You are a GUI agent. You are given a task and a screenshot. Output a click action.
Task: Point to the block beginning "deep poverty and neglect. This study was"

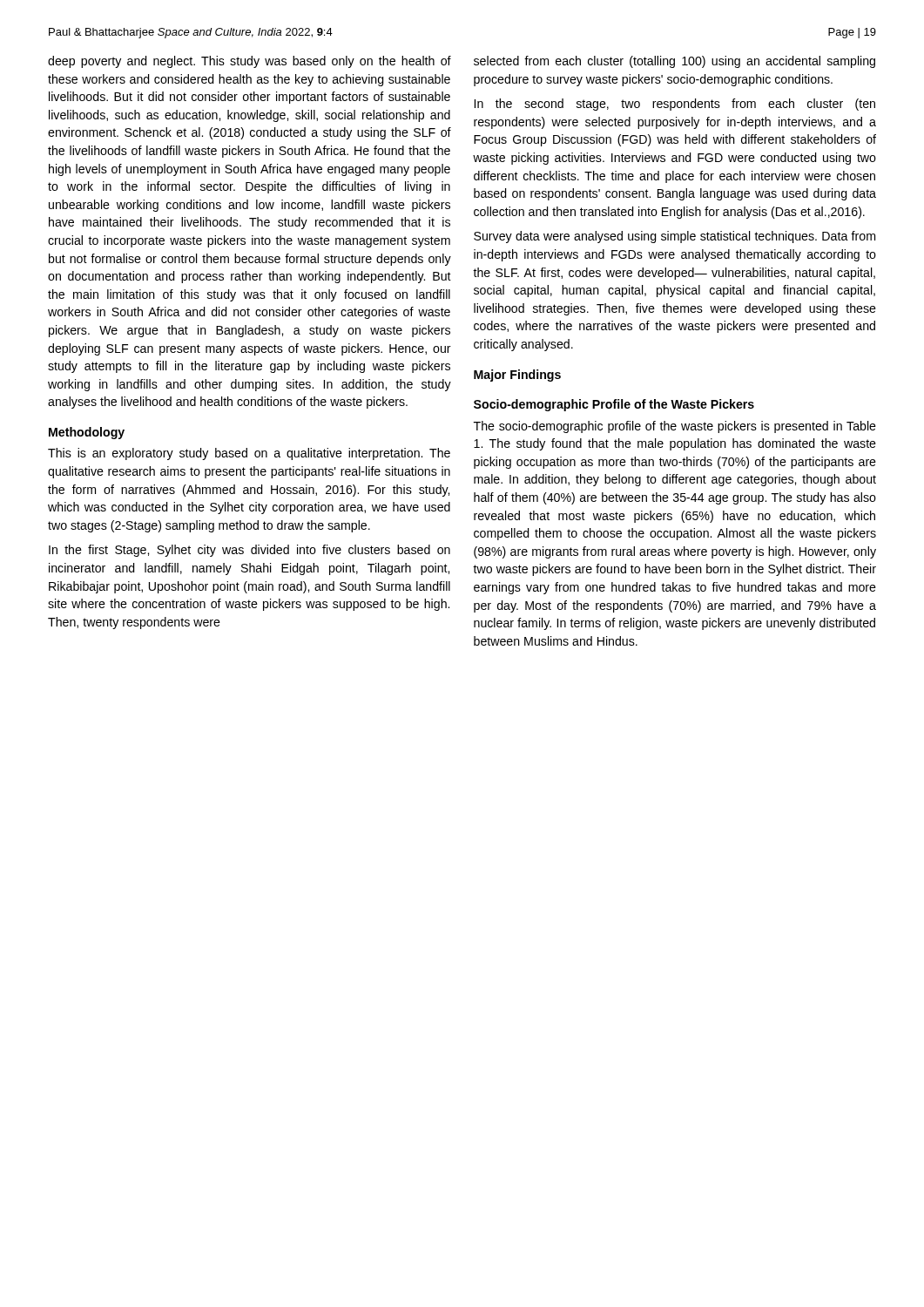(249, 232)
